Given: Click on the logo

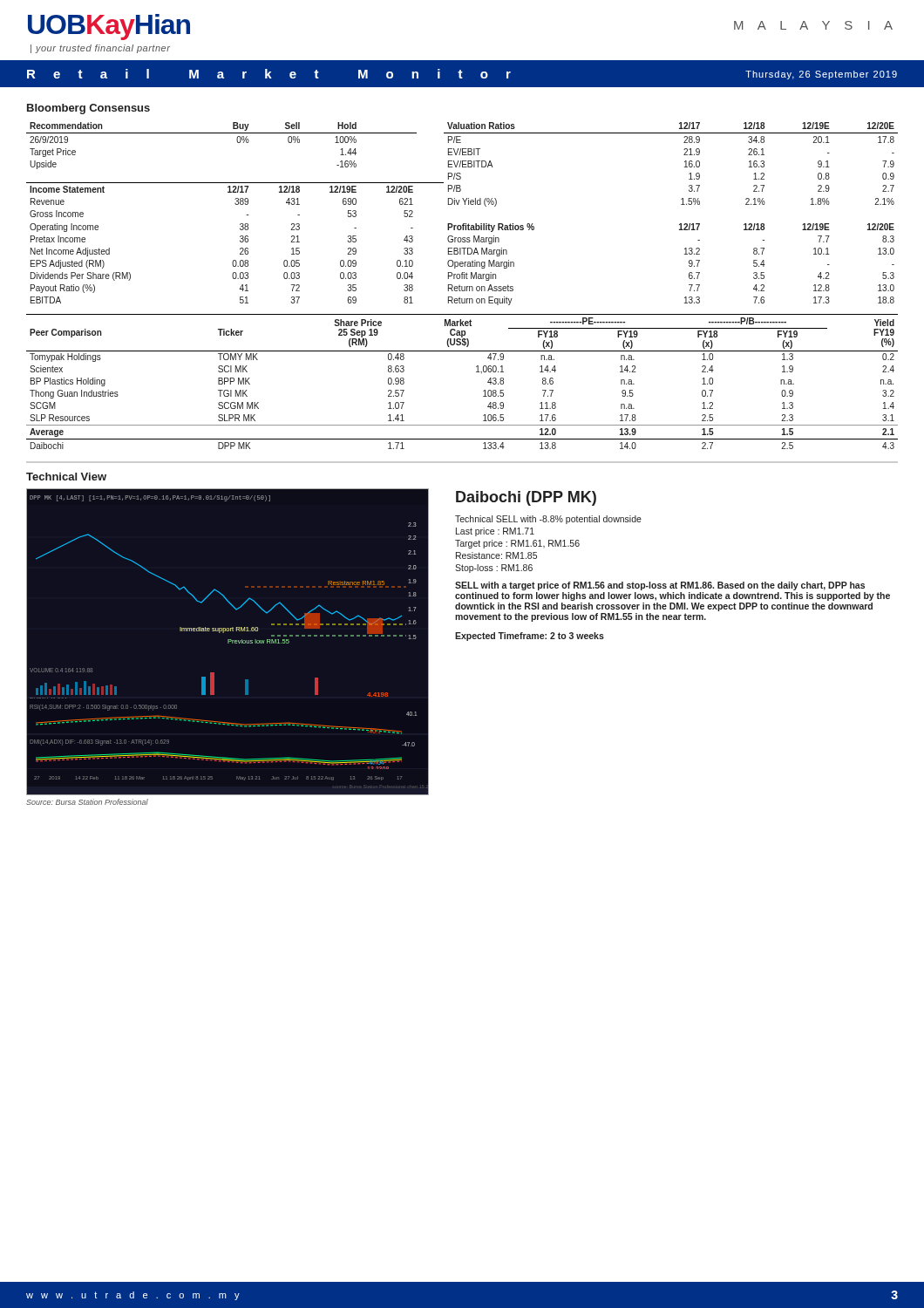Looking at the screenshot, I should tap(109, 31).
